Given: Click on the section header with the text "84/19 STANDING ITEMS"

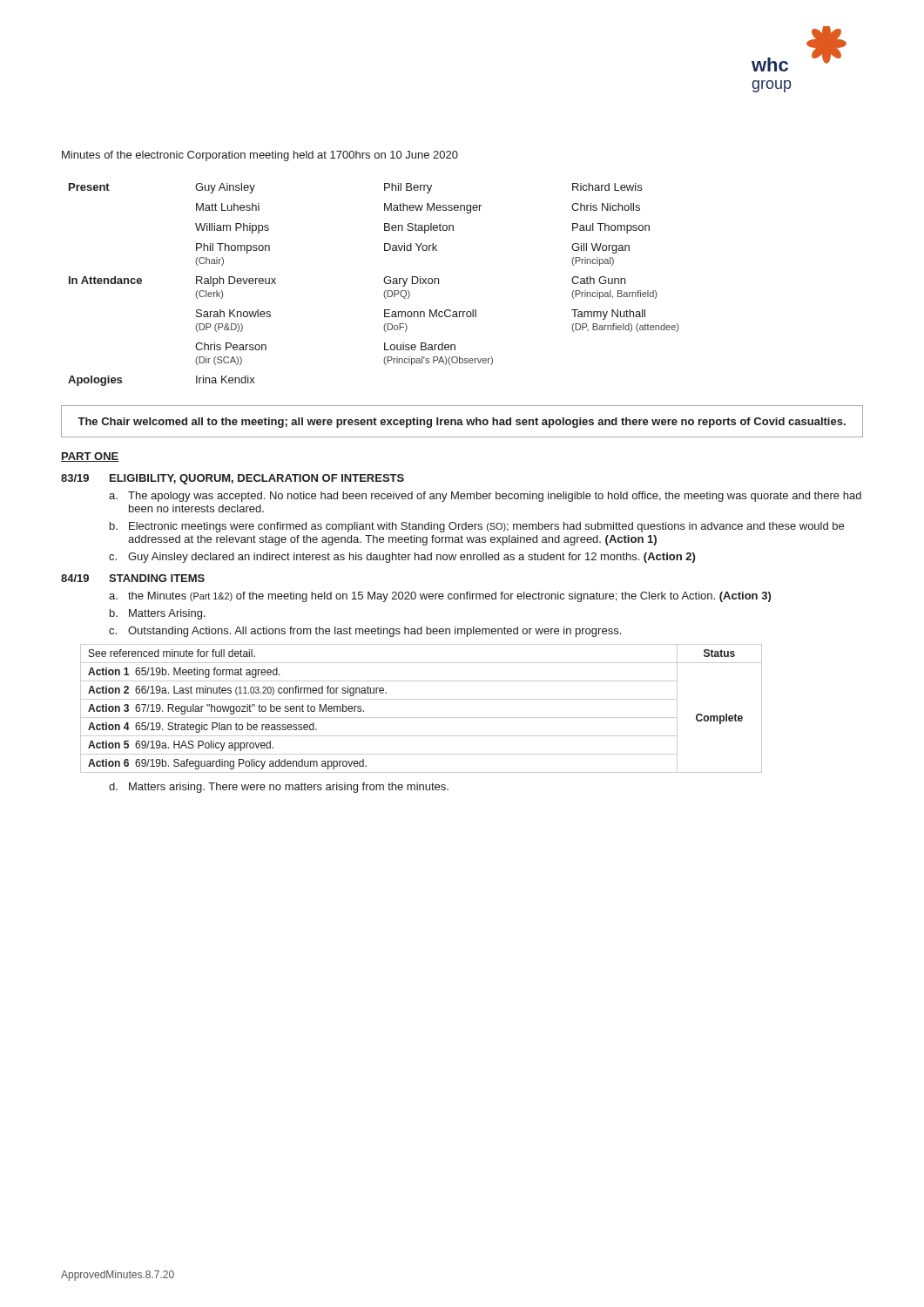Looking at the screenshot, I should tap(133, 578).
